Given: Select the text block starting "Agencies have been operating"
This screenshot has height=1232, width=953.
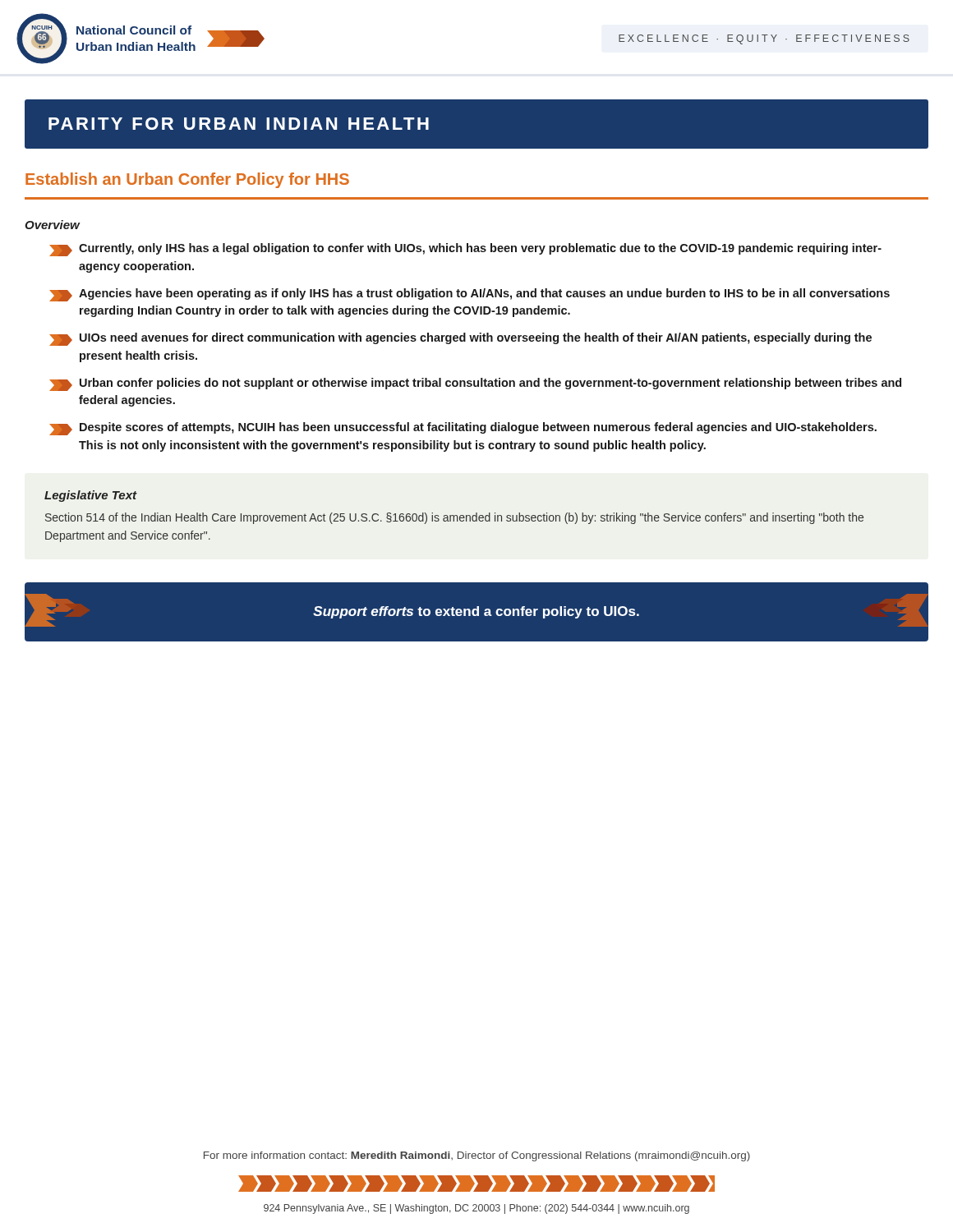Looking at the screenshot, I should 476,302.
